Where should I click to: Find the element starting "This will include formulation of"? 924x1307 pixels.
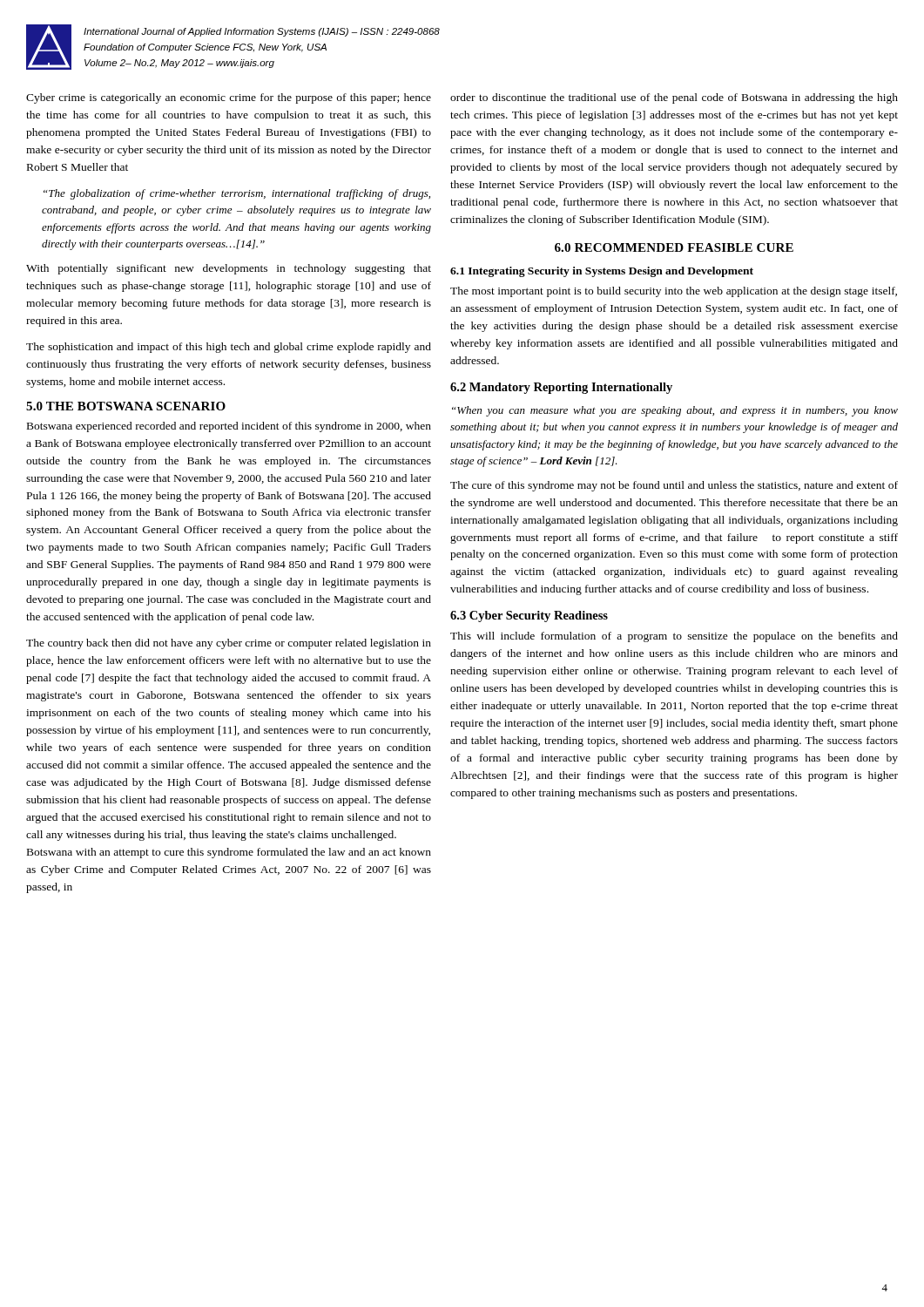(674, 714)
